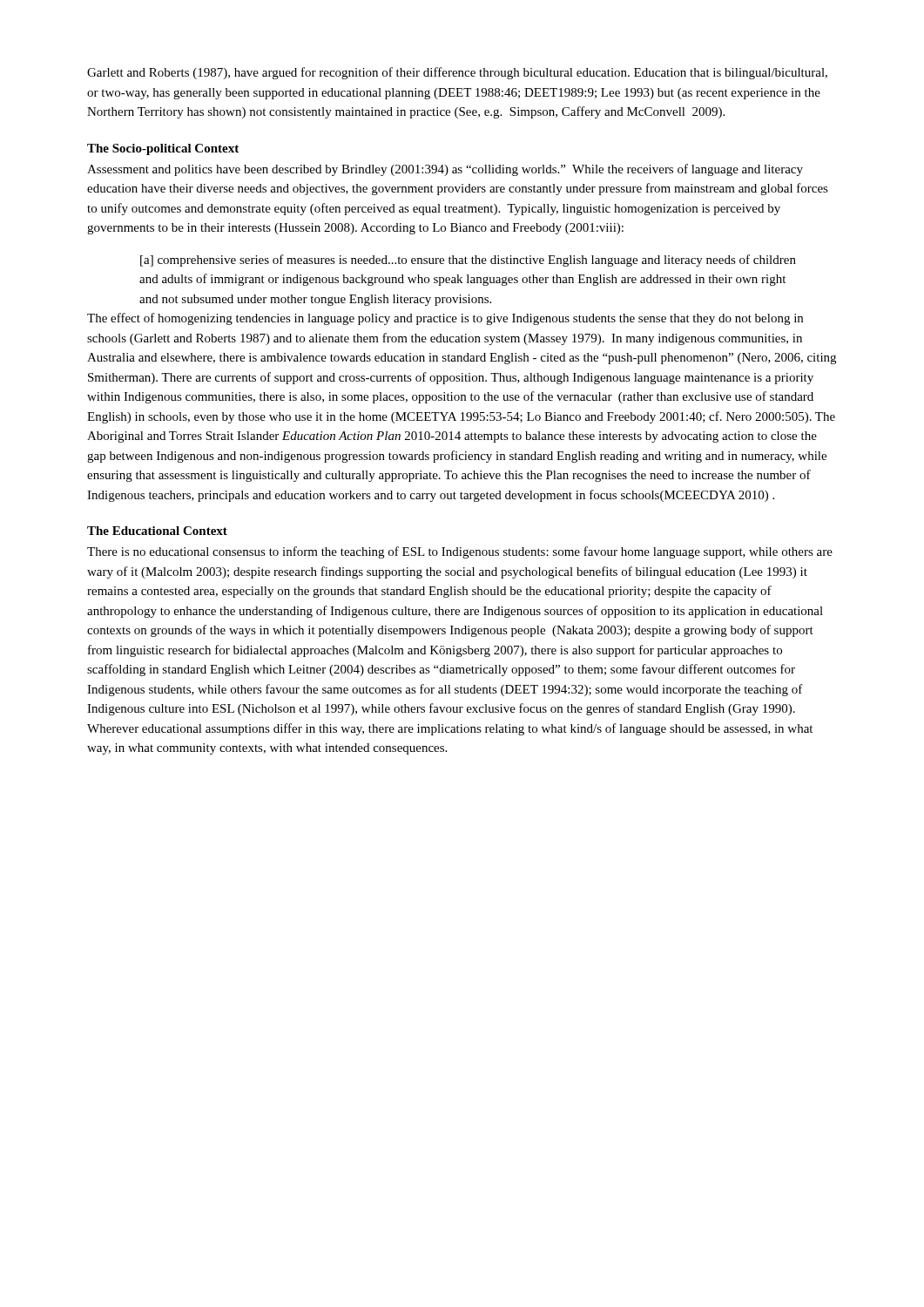Click on the region starting "The Educational Context"
Viewport: 924px width, 1307px height.
(157, 531)
